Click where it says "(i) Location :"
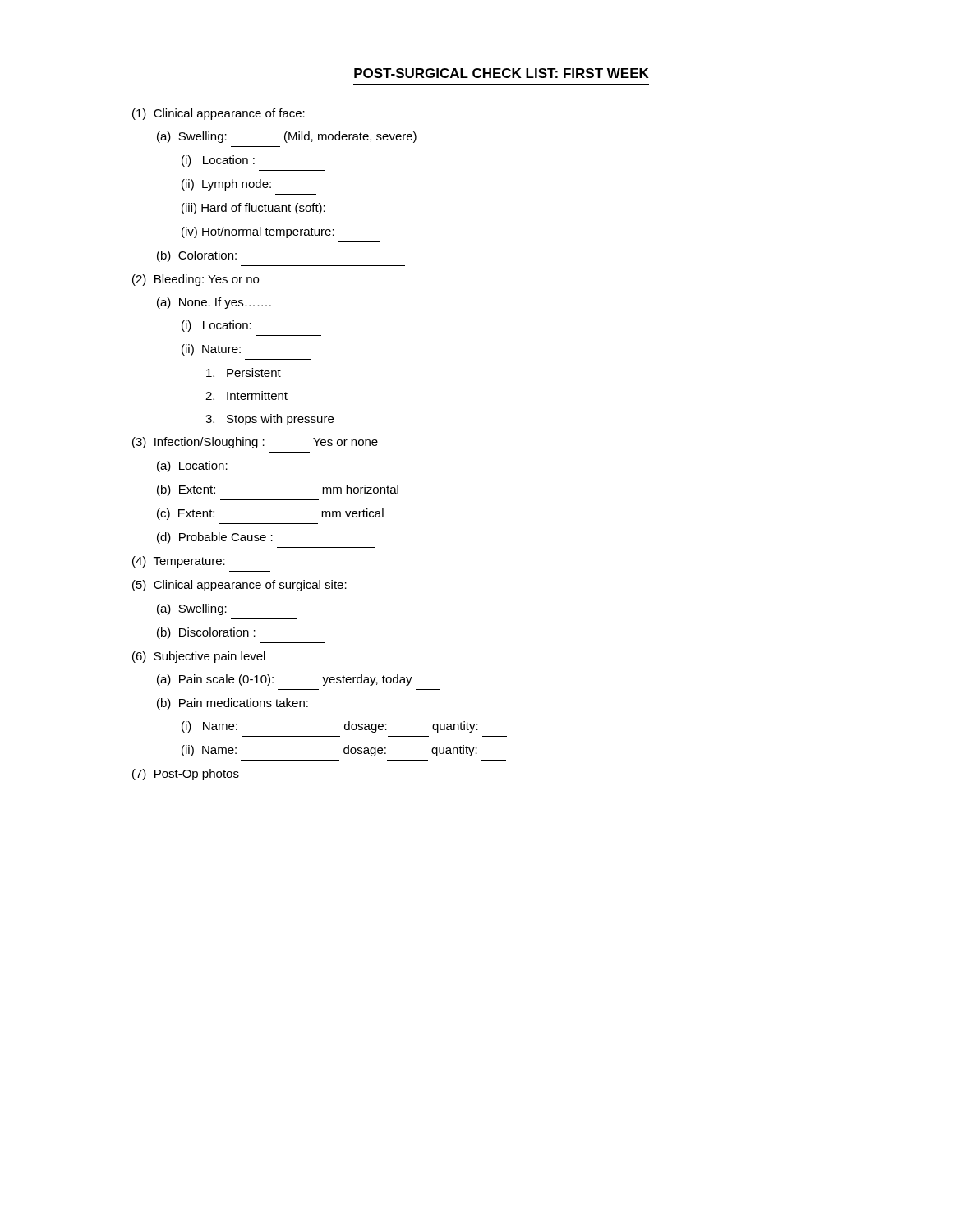This screenshot has width=953, height=1232. (253, 161)
